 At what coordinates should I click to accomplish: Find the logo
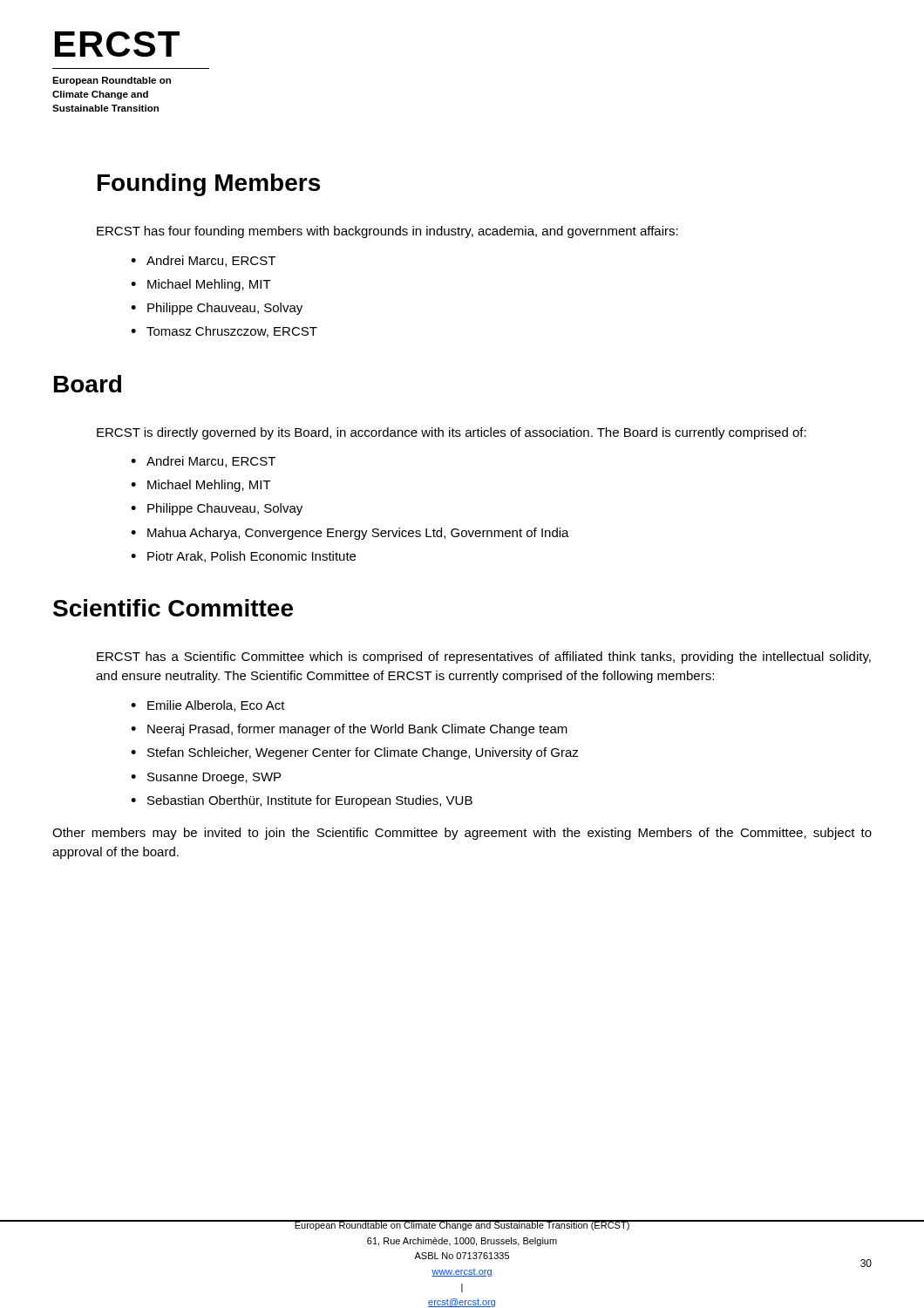(131, 71)
